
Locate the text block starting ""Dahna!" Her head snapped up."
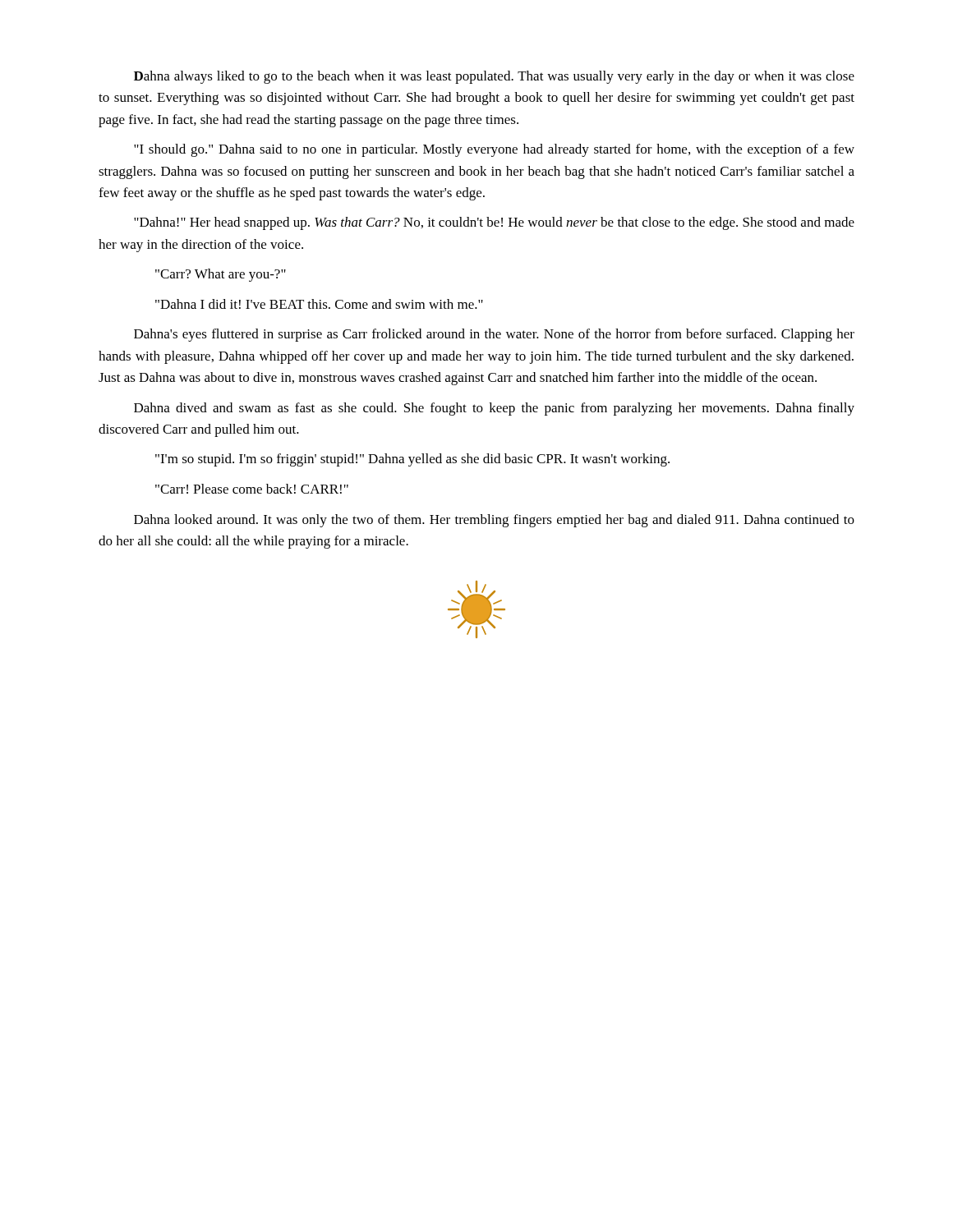tap(476, 234)
